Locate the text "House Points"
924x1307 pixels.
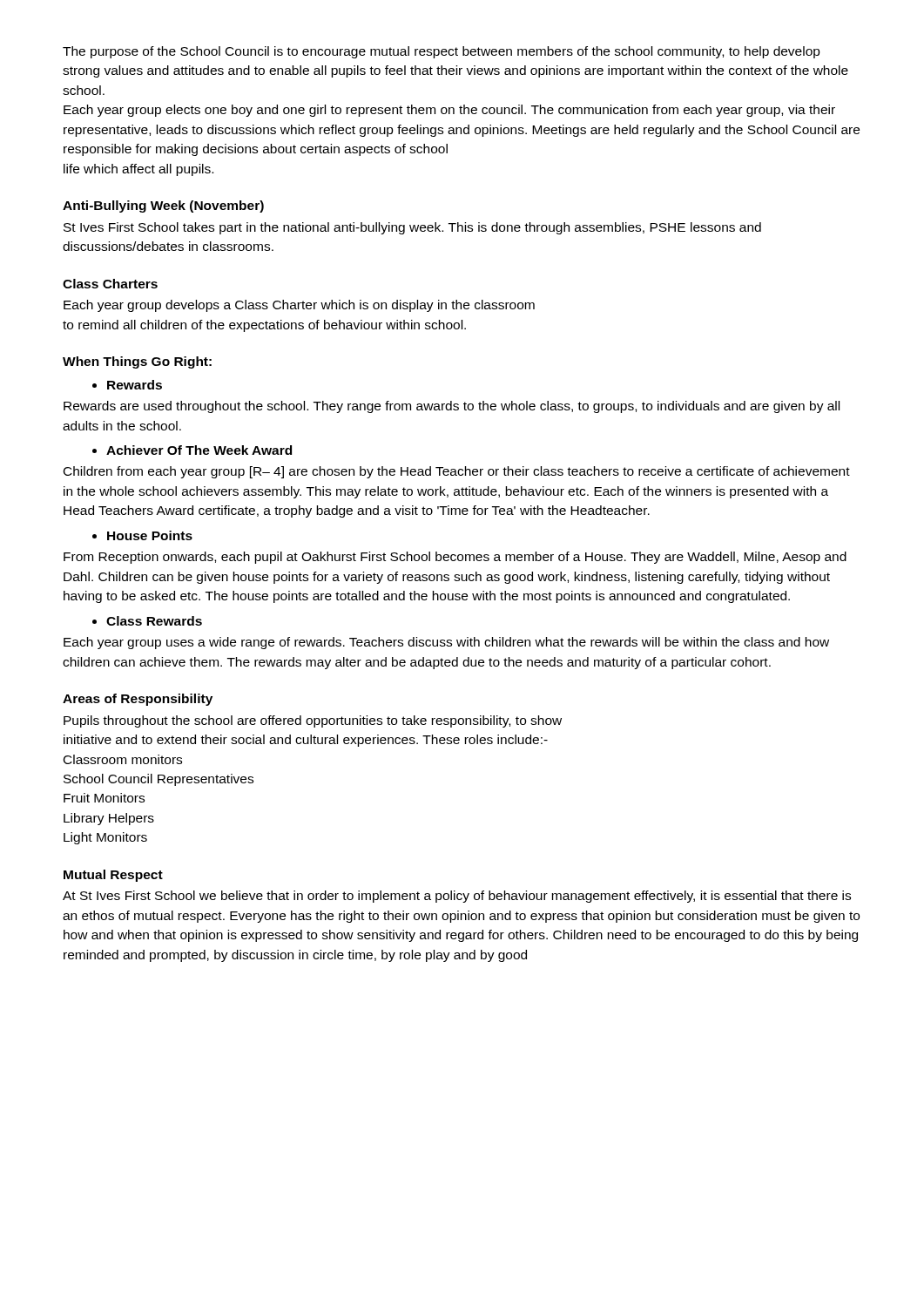click(x=142, y=535)
